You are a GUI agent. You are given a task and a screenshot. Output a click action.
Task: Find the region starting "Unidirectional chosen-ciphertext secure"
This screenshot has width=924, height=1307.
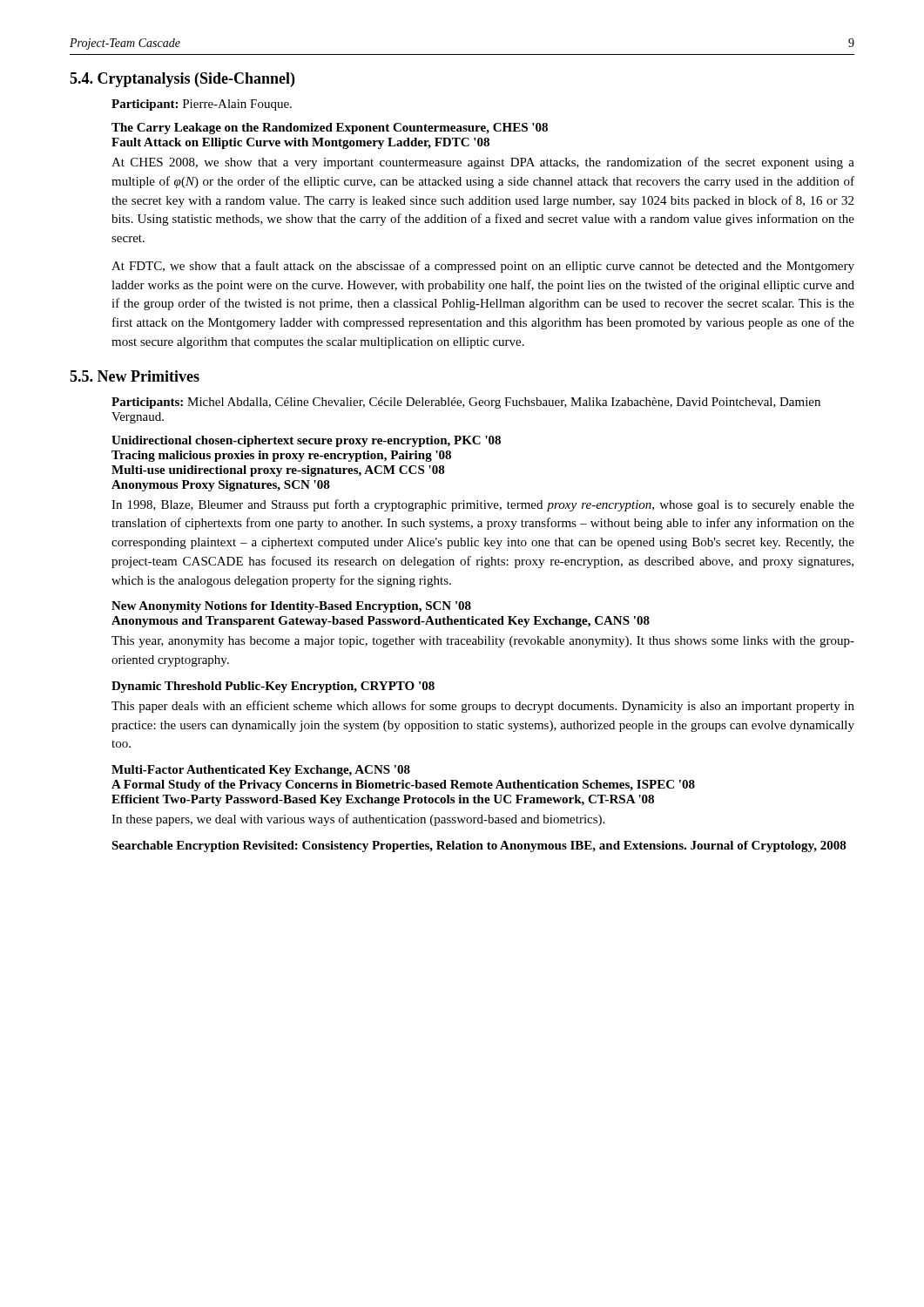(306, 462)
